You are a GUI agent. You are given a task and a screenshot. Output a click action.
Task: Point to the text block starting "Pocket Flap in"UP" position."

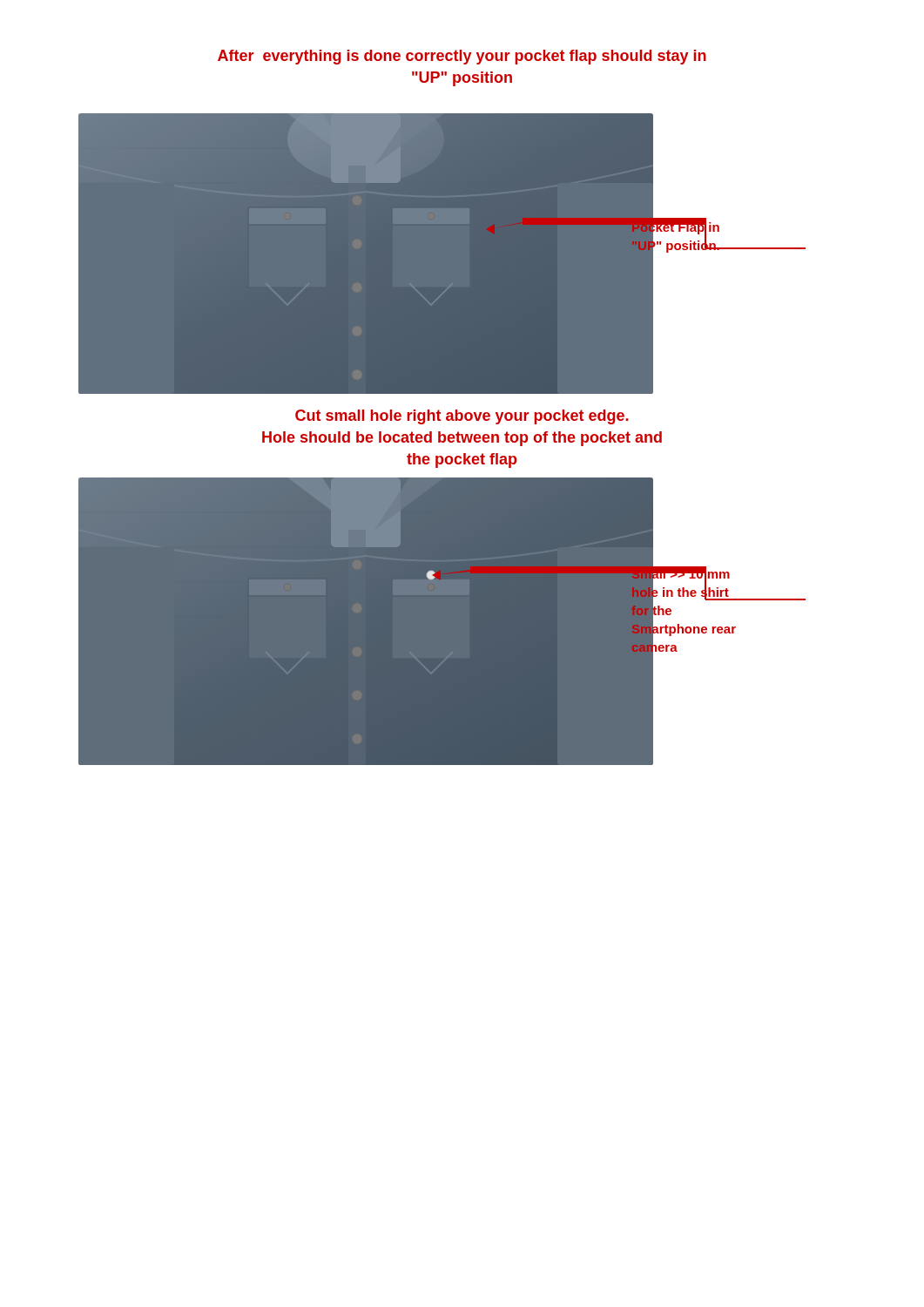click(x=718, y=236)
